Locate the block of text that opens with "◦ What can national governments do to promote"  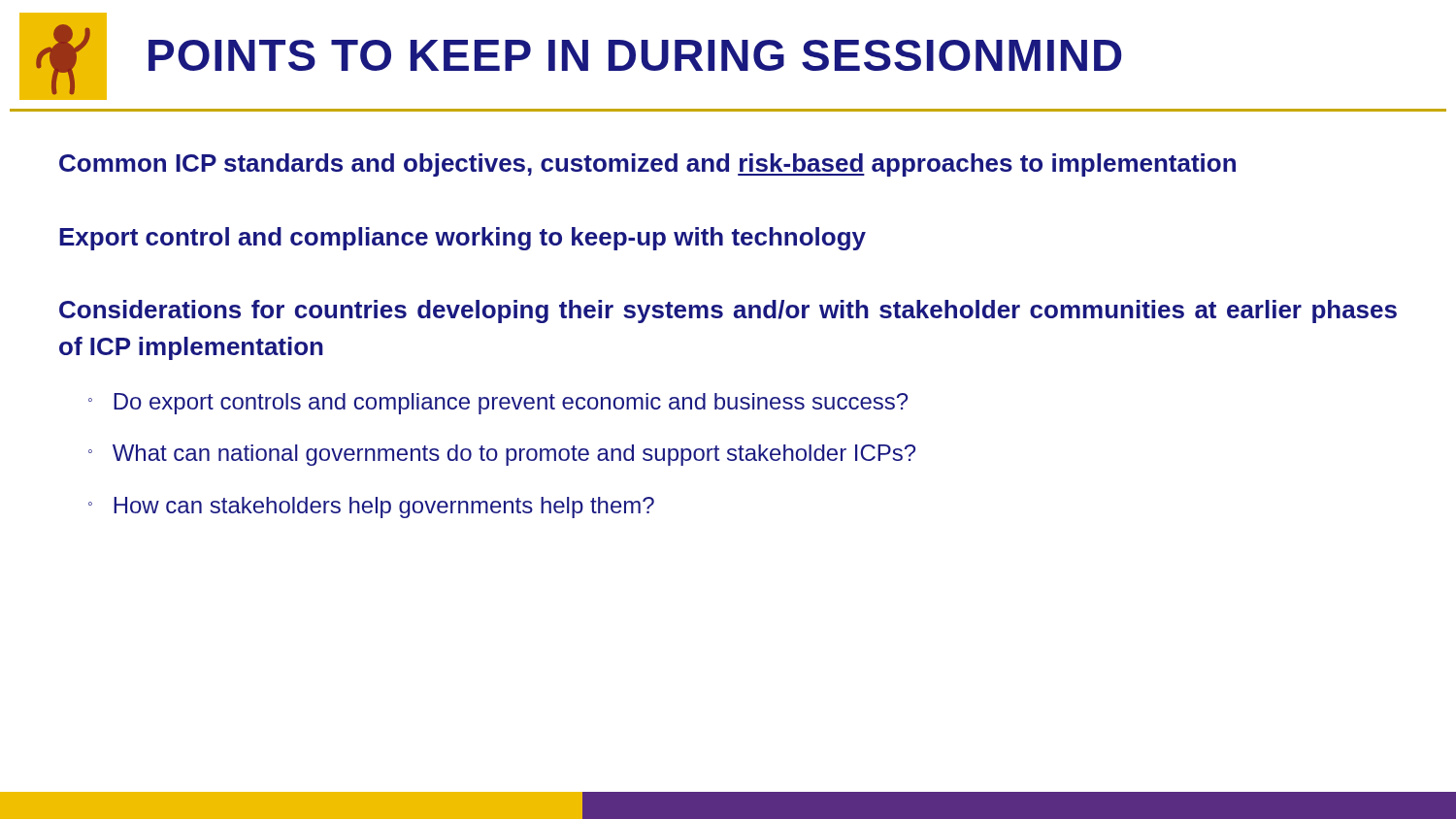(502, 453)
